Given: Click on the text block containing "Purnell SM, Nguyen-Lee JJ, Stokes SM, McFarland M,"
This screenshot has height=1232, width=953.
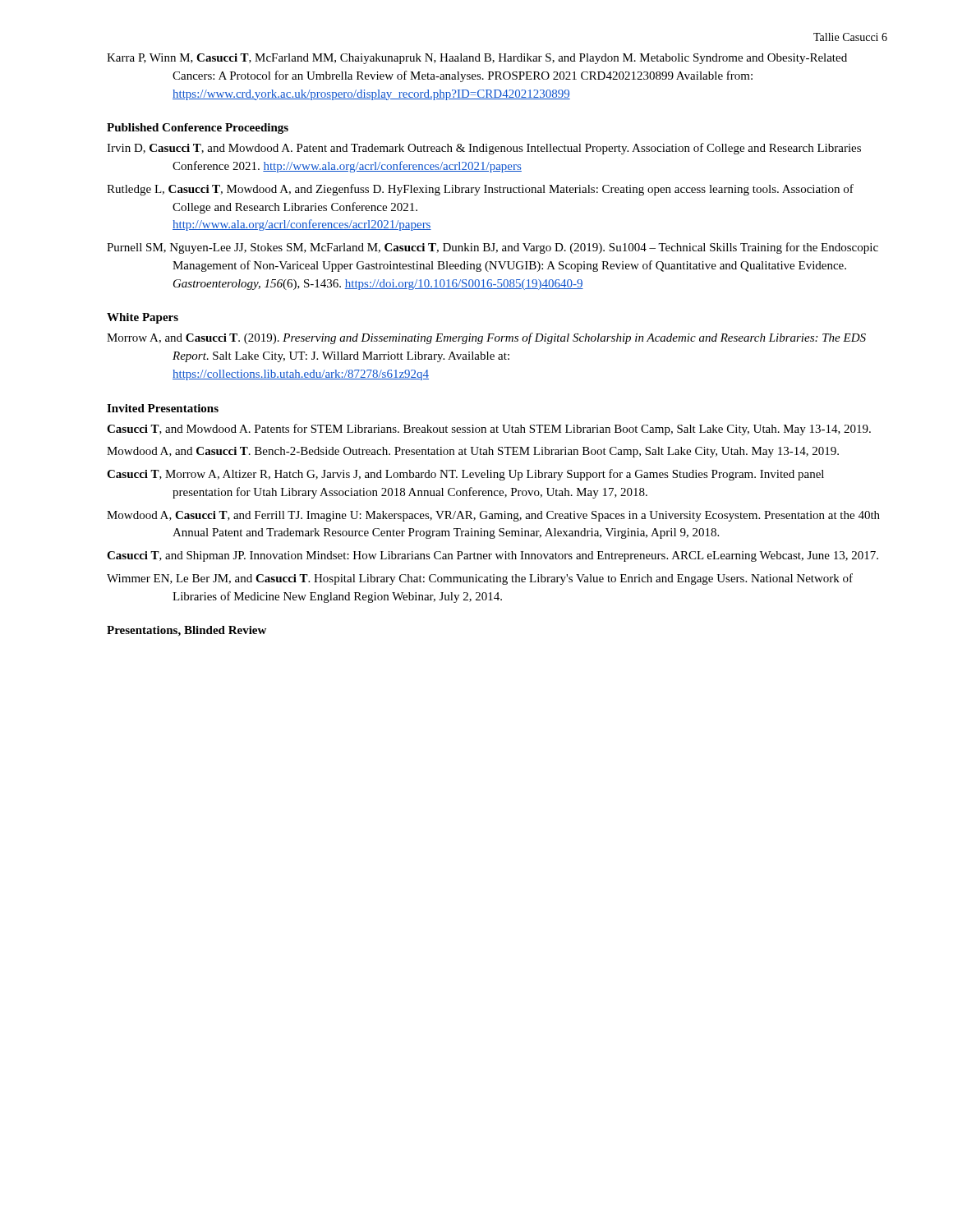Looking at the screenshot, I should click(x=493, y=265).
